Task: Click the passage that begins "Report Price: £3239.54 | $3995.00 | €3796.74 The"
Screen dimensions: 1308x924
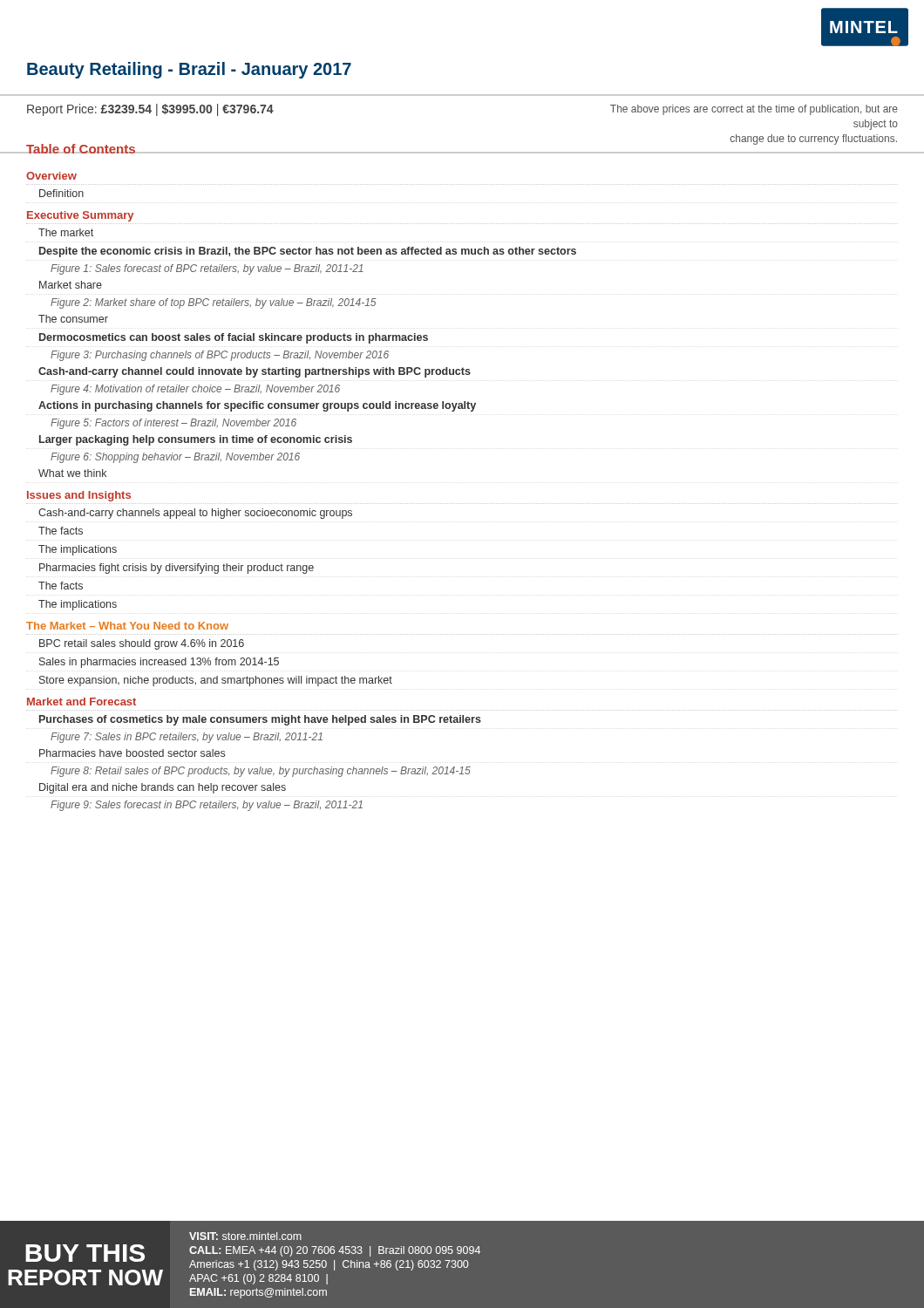Action: click(x=145, y=110)
